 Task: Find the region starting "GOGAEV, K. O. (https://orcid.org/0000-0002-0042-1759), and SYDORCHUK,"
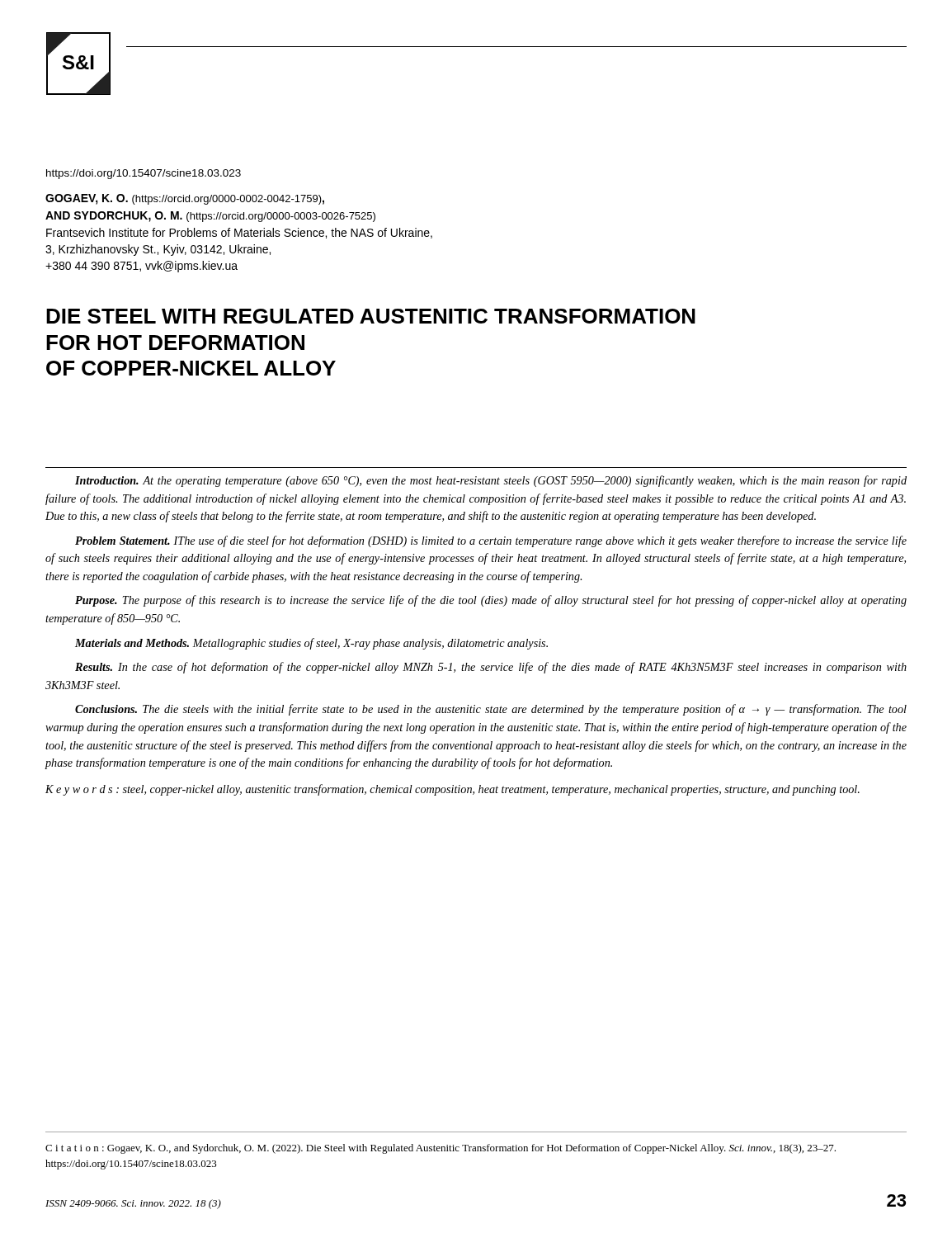pyautogui.click(x=239, y=232)
